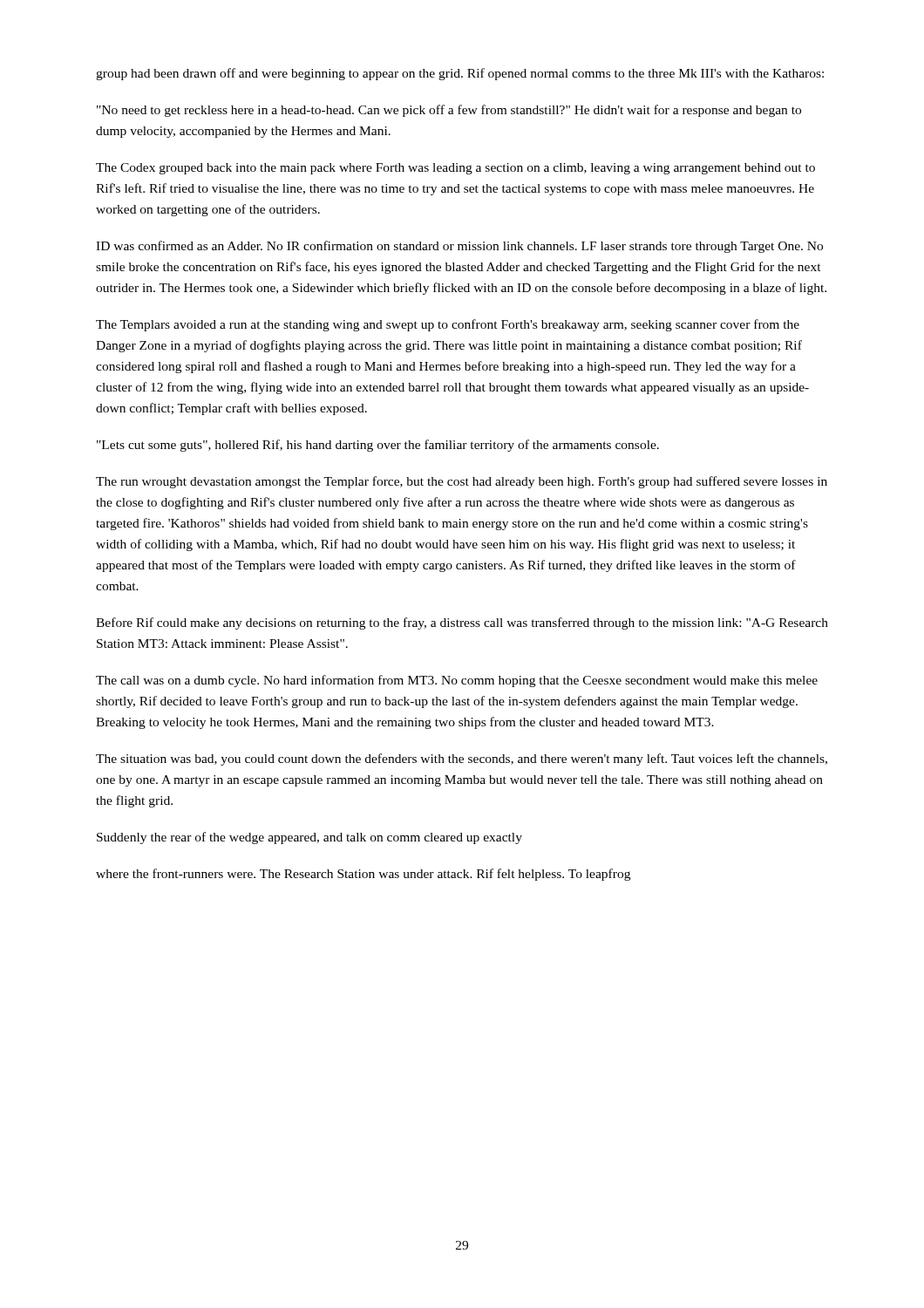
Task: Click on the text block containing "The Codex grouped back into the"
Action: pos(456,188)
